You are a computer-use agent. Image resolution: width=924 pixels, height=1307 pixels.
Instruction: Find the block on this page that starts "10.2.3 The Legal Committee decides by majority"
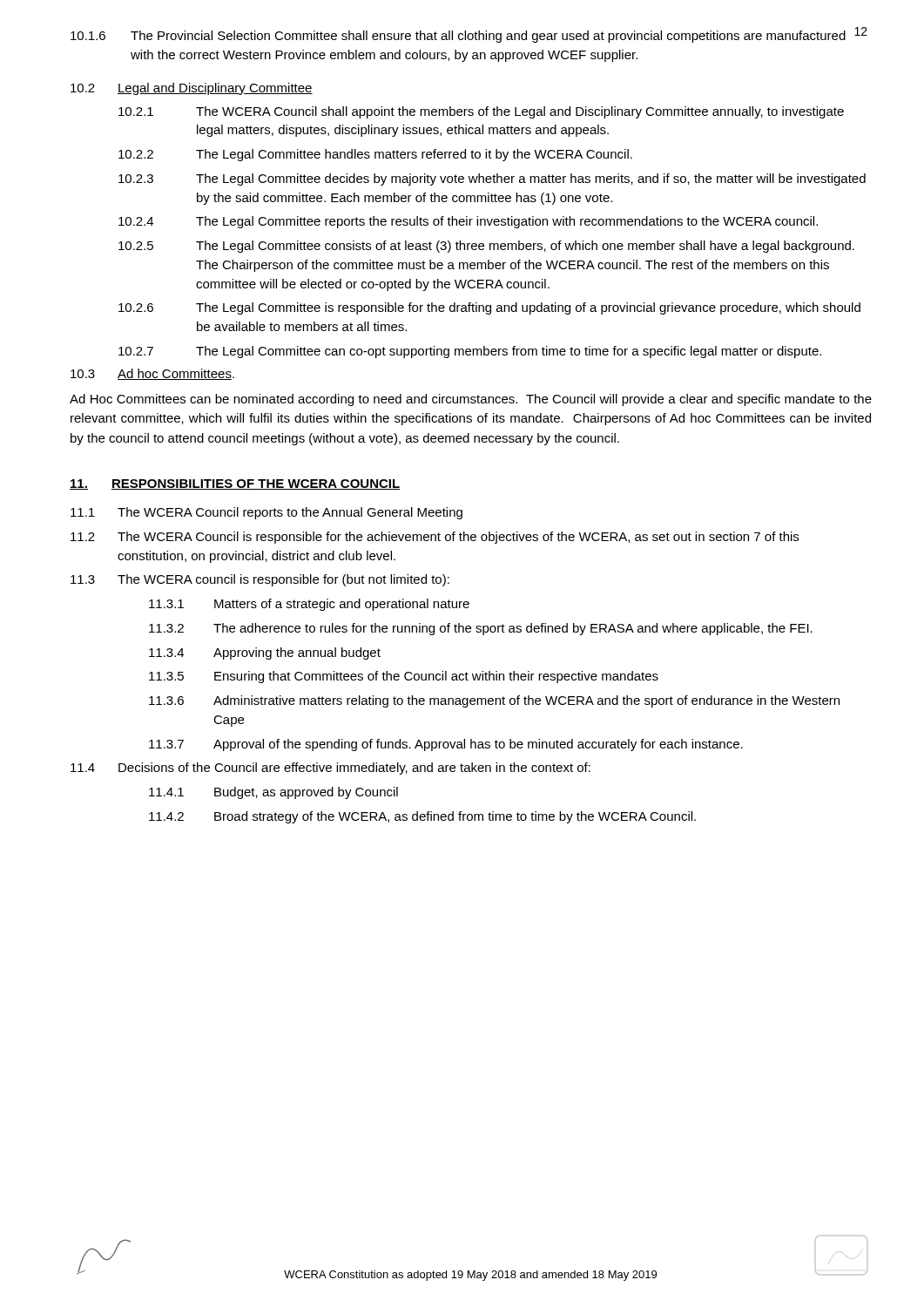point(495,188)
